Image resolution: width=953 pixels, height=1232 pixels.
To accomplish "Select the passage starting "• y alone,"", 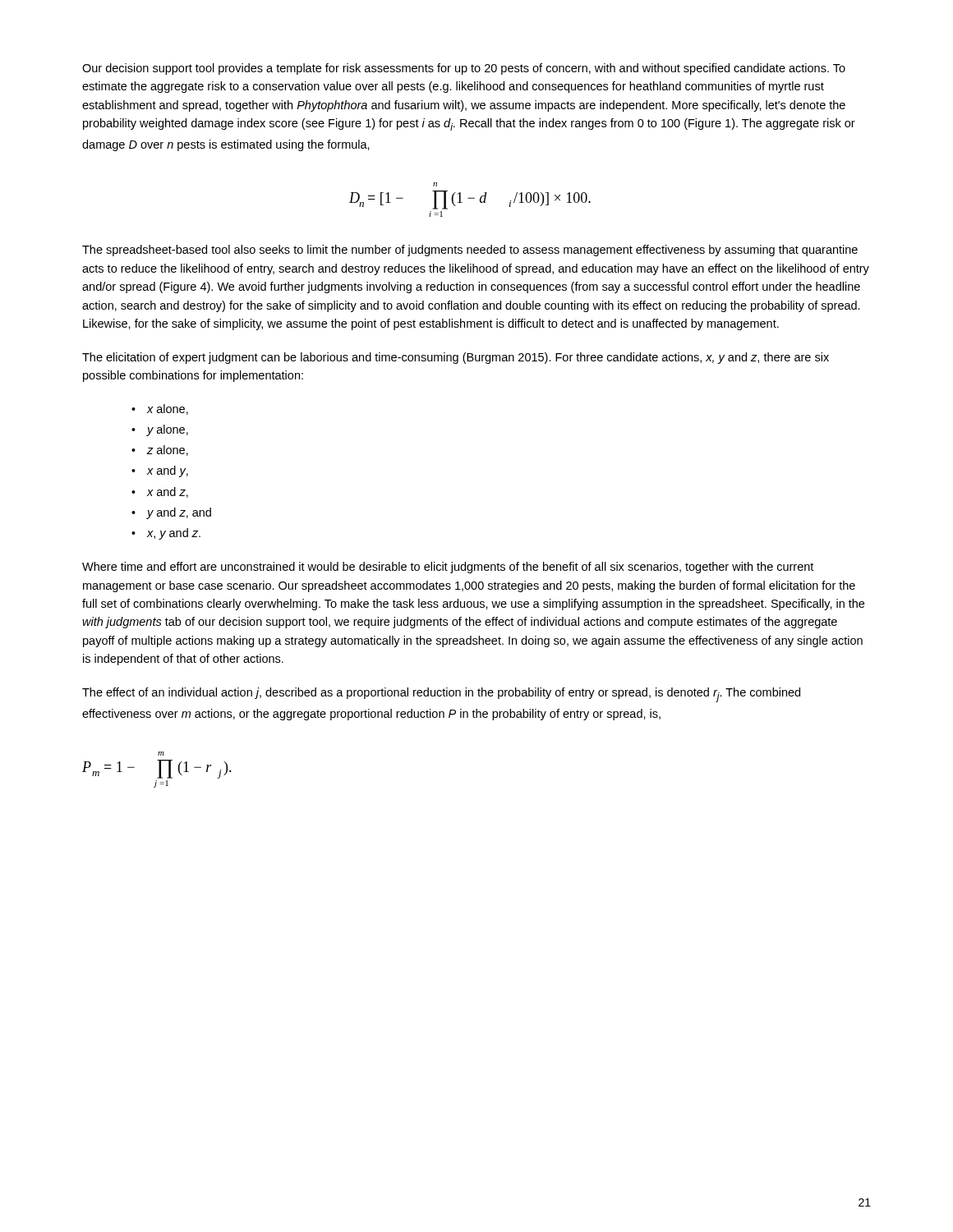I will pyautogui.click(x=160, y=430).
